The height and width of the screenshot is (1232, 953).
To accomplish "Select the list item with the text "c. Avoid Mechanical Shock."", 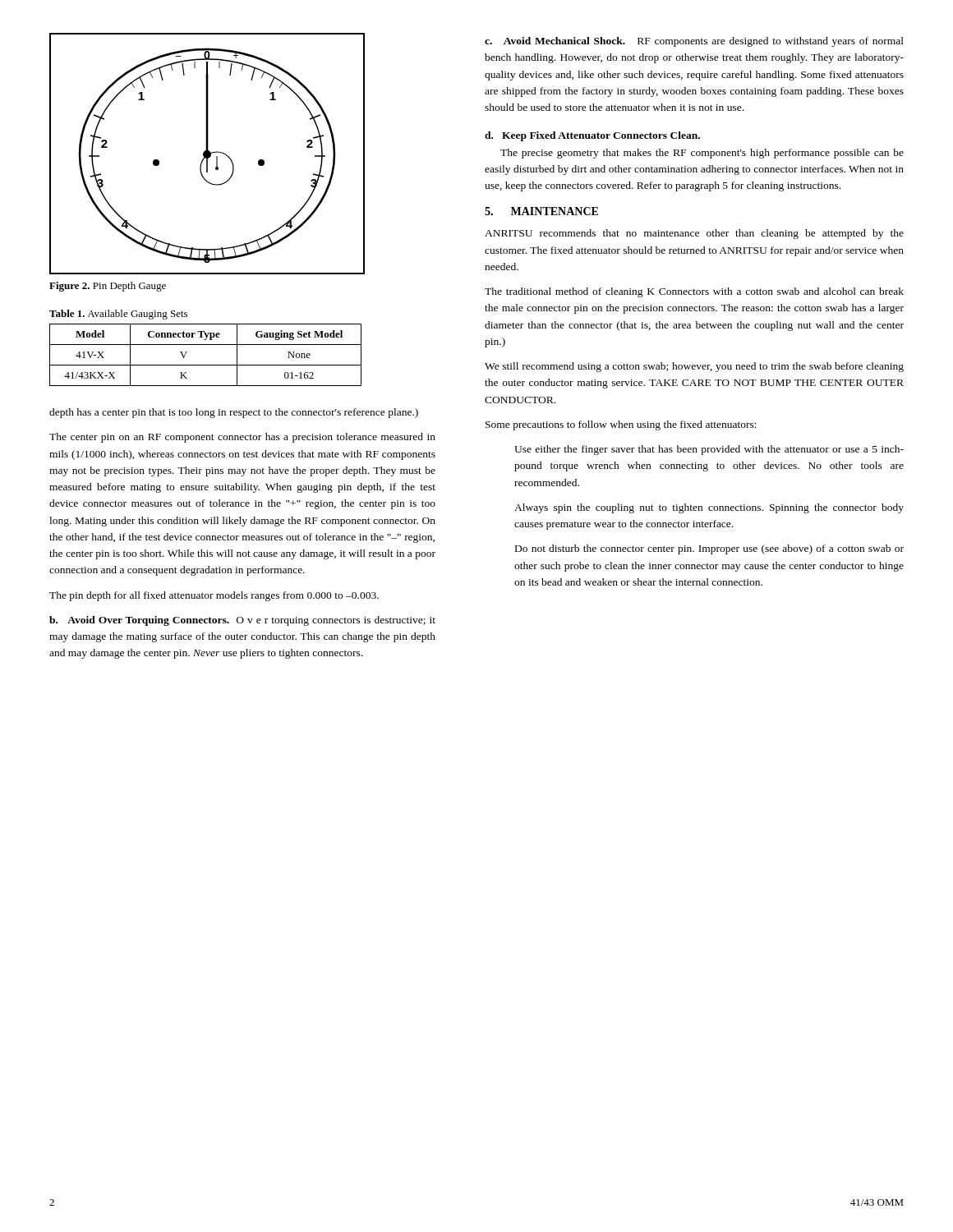I will pyautogui.click(x=694, y=74).
